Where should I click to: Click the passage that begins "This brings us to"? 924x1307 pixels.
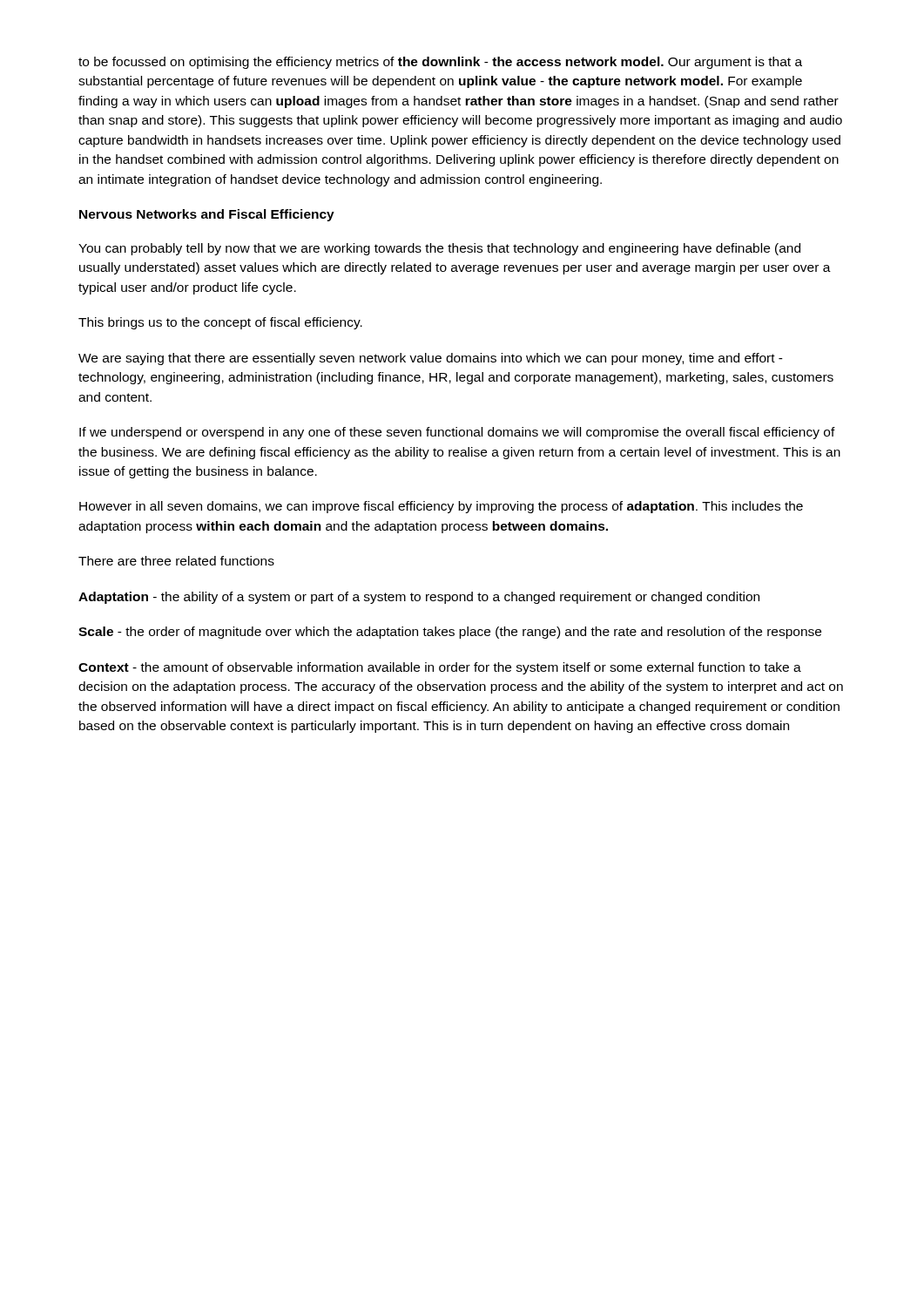(x=221, y=322)
